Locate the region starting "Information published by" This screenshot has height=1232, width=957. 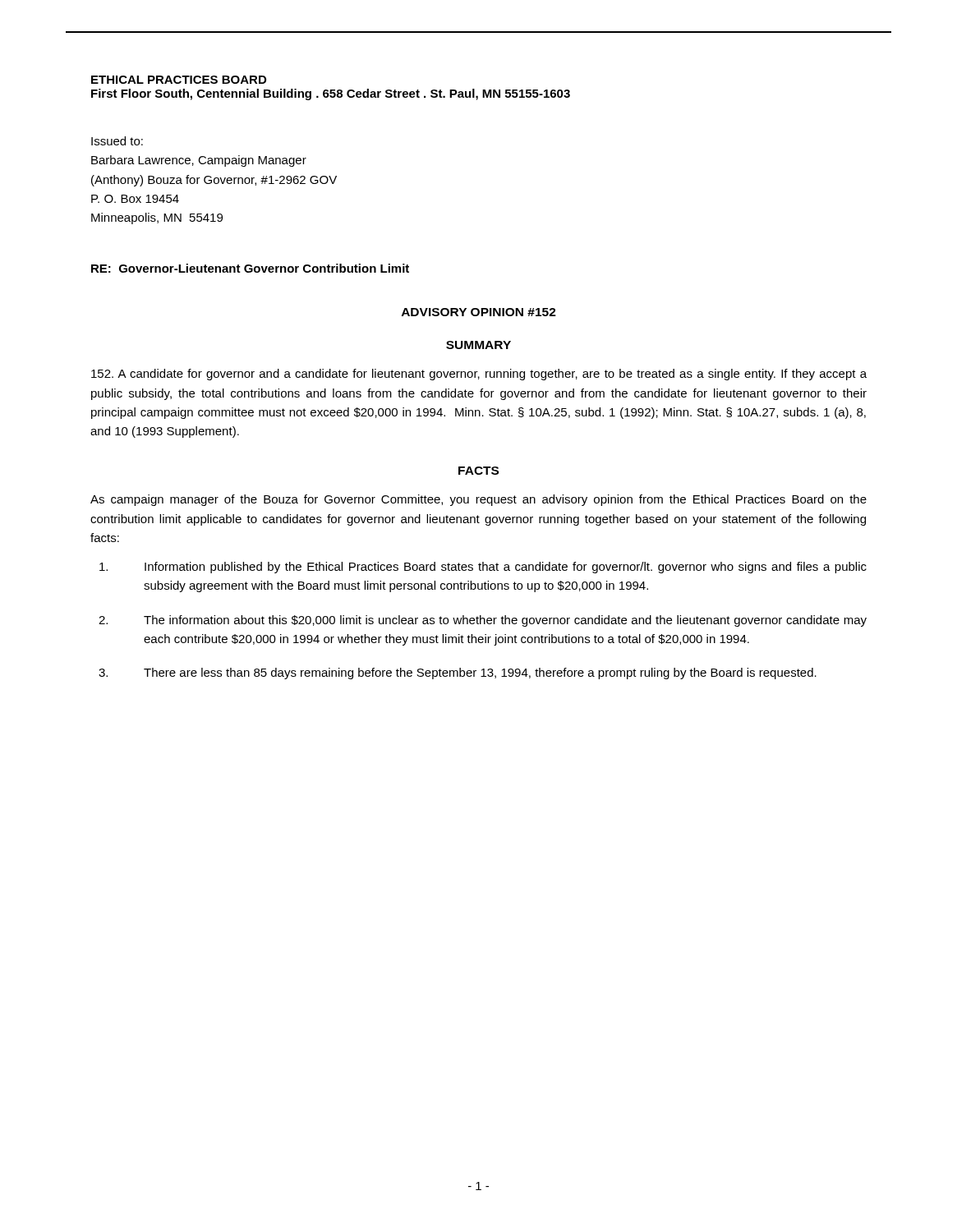click(x=478, y=576)
